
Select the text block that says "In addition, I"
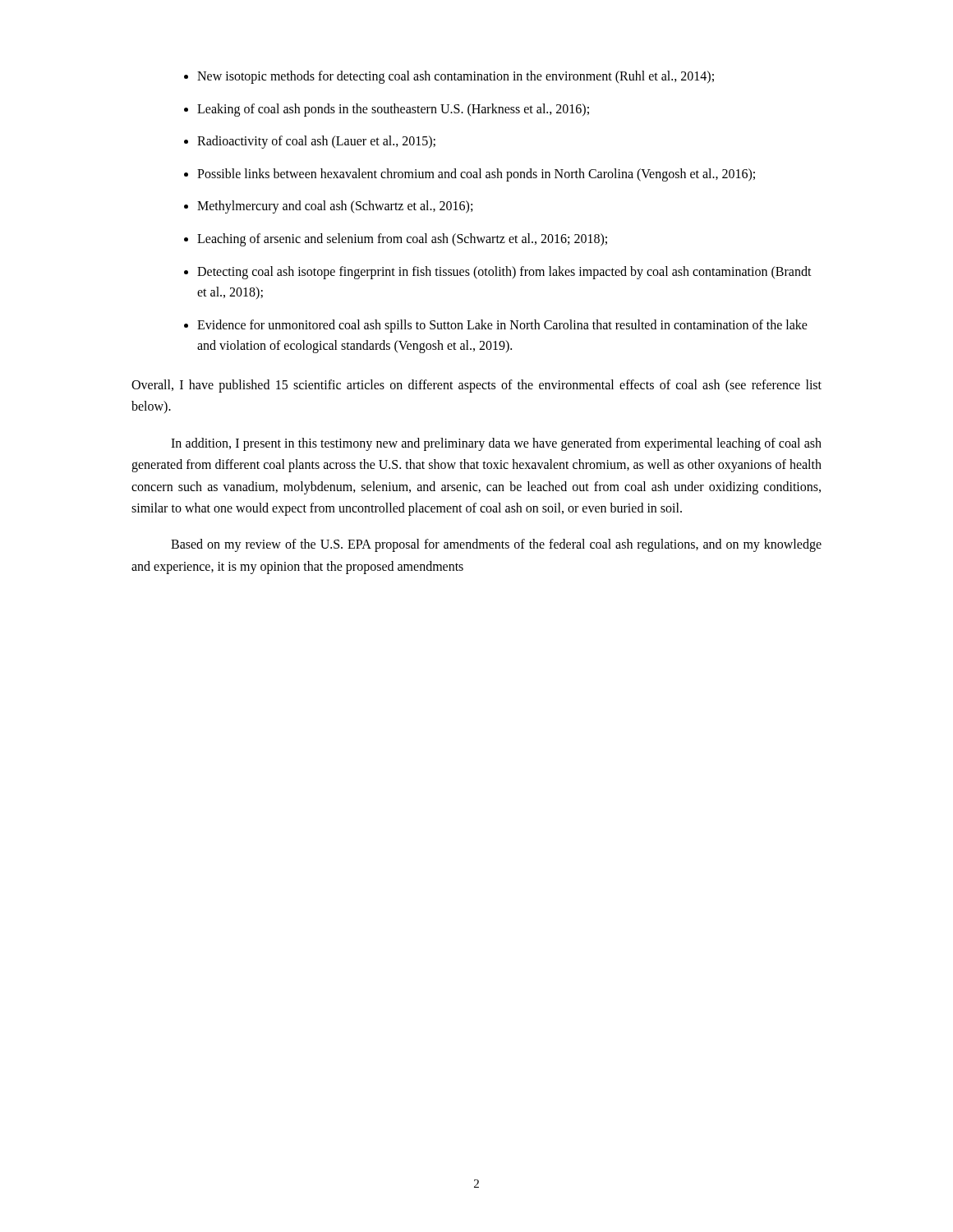[x=476, y=475]
